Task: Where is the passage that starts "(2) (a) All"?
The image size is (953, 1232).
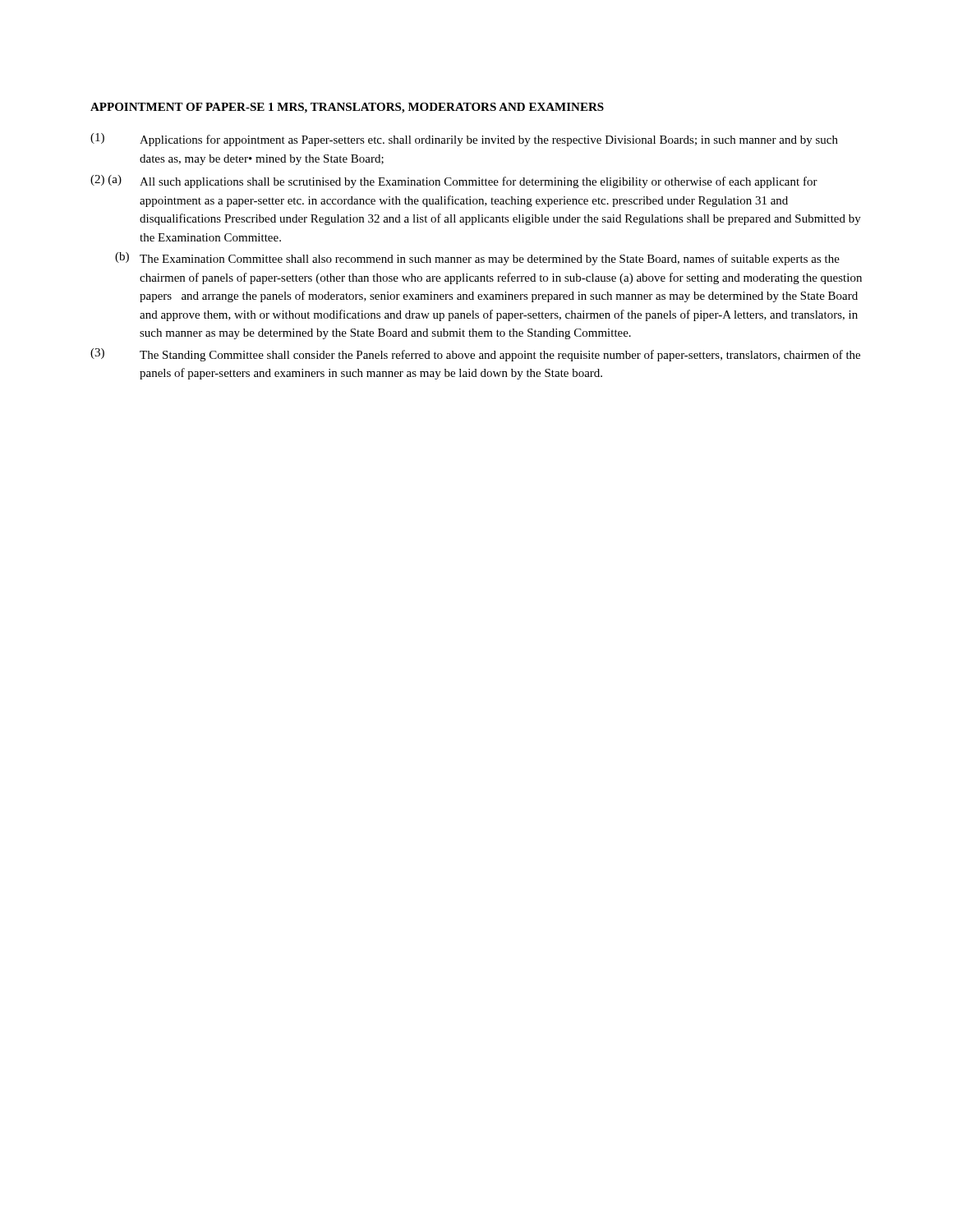Action: pos(476,209)
